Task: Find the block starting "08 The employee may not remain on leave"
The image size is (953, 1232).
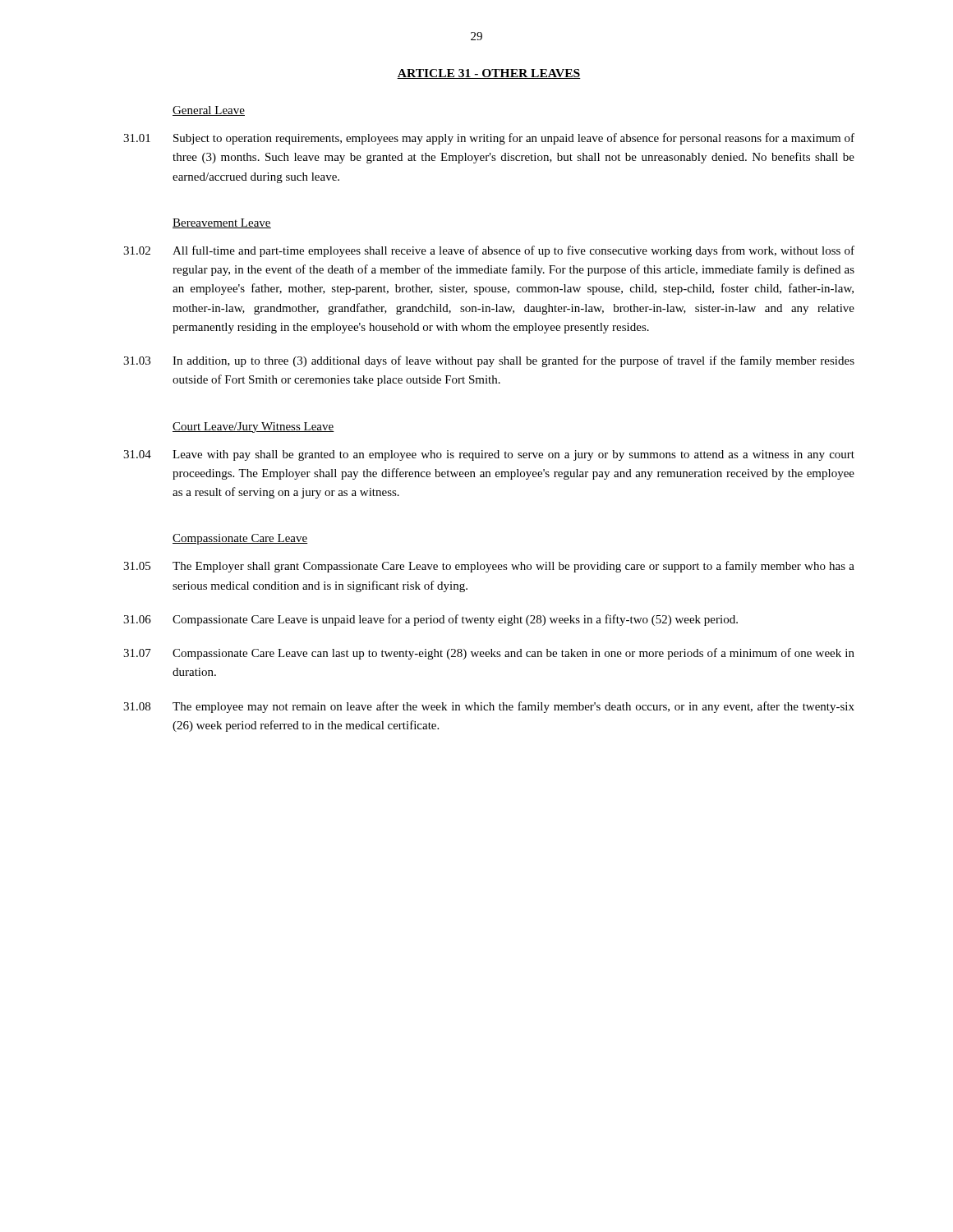Action: click(x=489, y=716)
